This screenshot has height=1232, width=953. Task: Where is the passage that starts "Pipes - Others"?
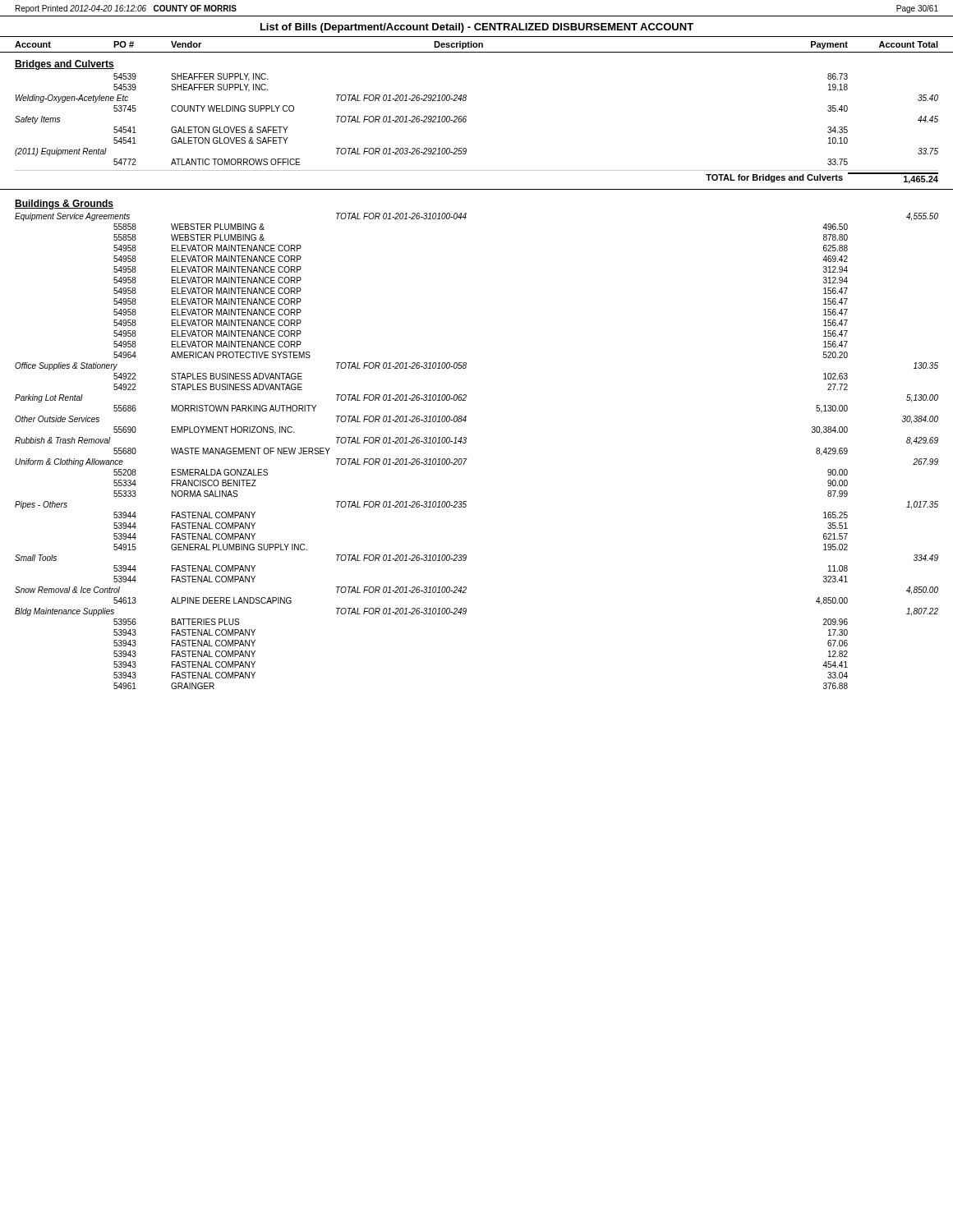[x=476, y=505]
